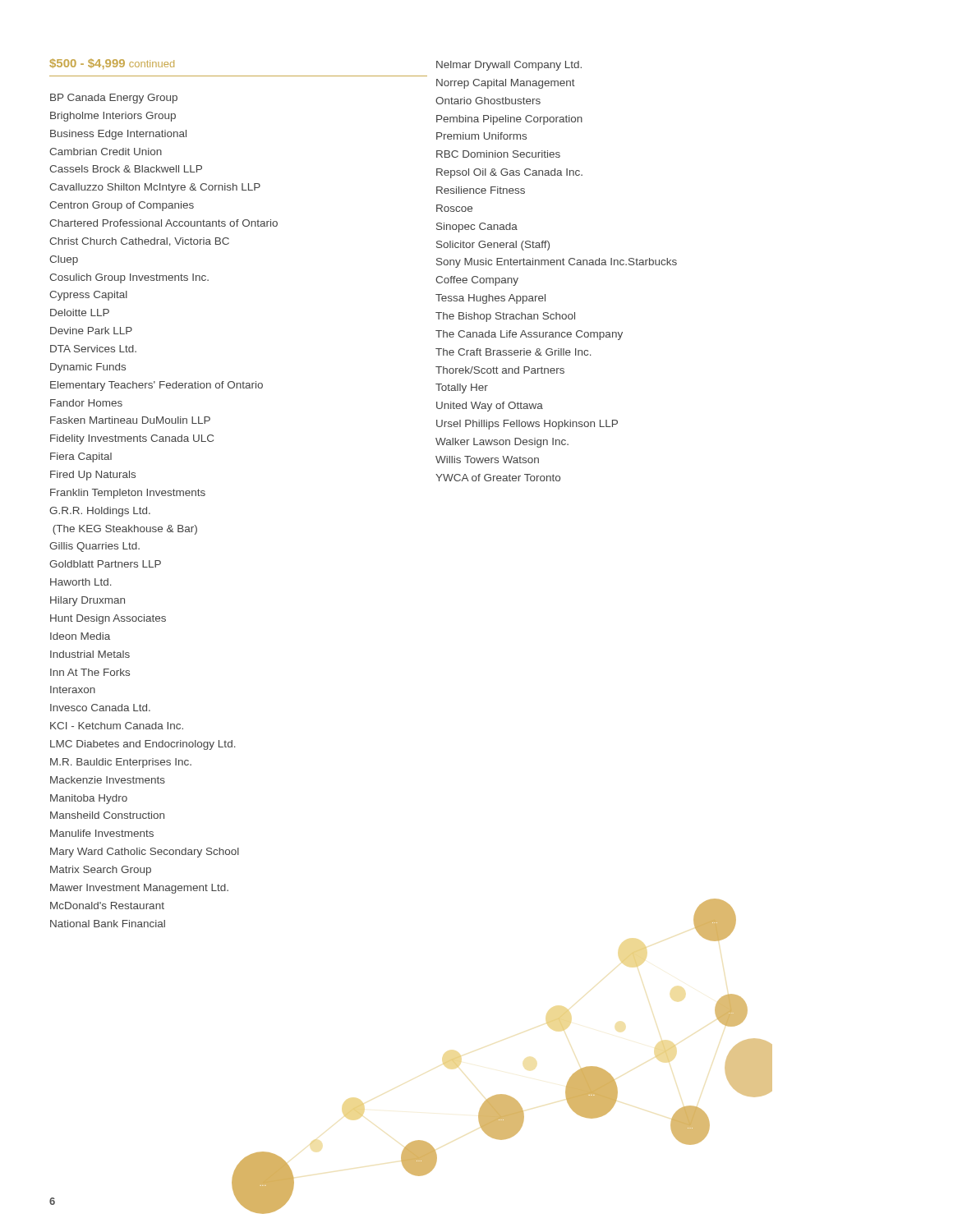Viewport: 953px width, 1232px height.
Task: Point to the text starting "$500 - $4,999 continued"
Action: click(112, 63)
